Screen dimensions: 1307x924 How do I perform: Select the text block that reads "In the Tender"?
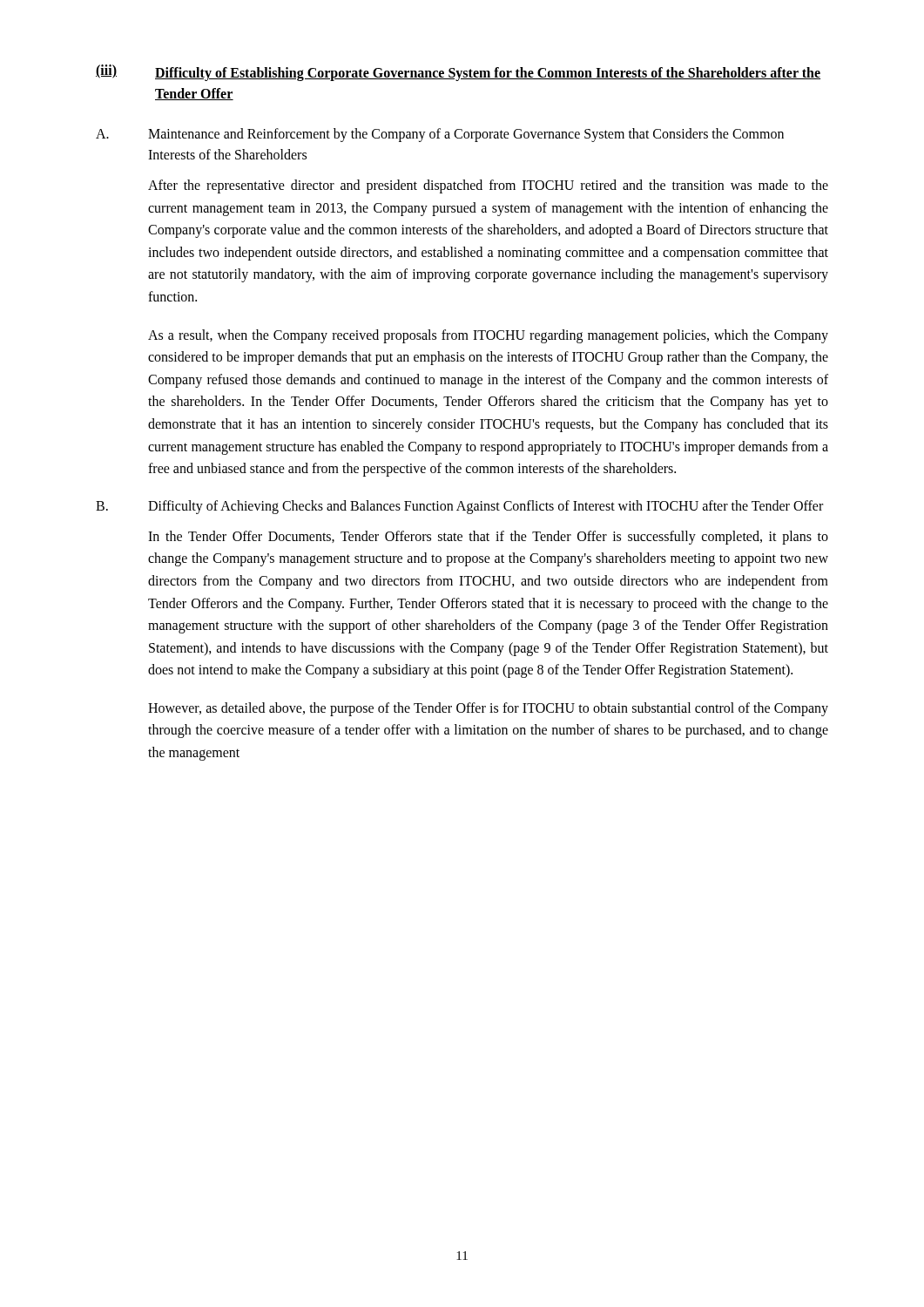(488, 603)
